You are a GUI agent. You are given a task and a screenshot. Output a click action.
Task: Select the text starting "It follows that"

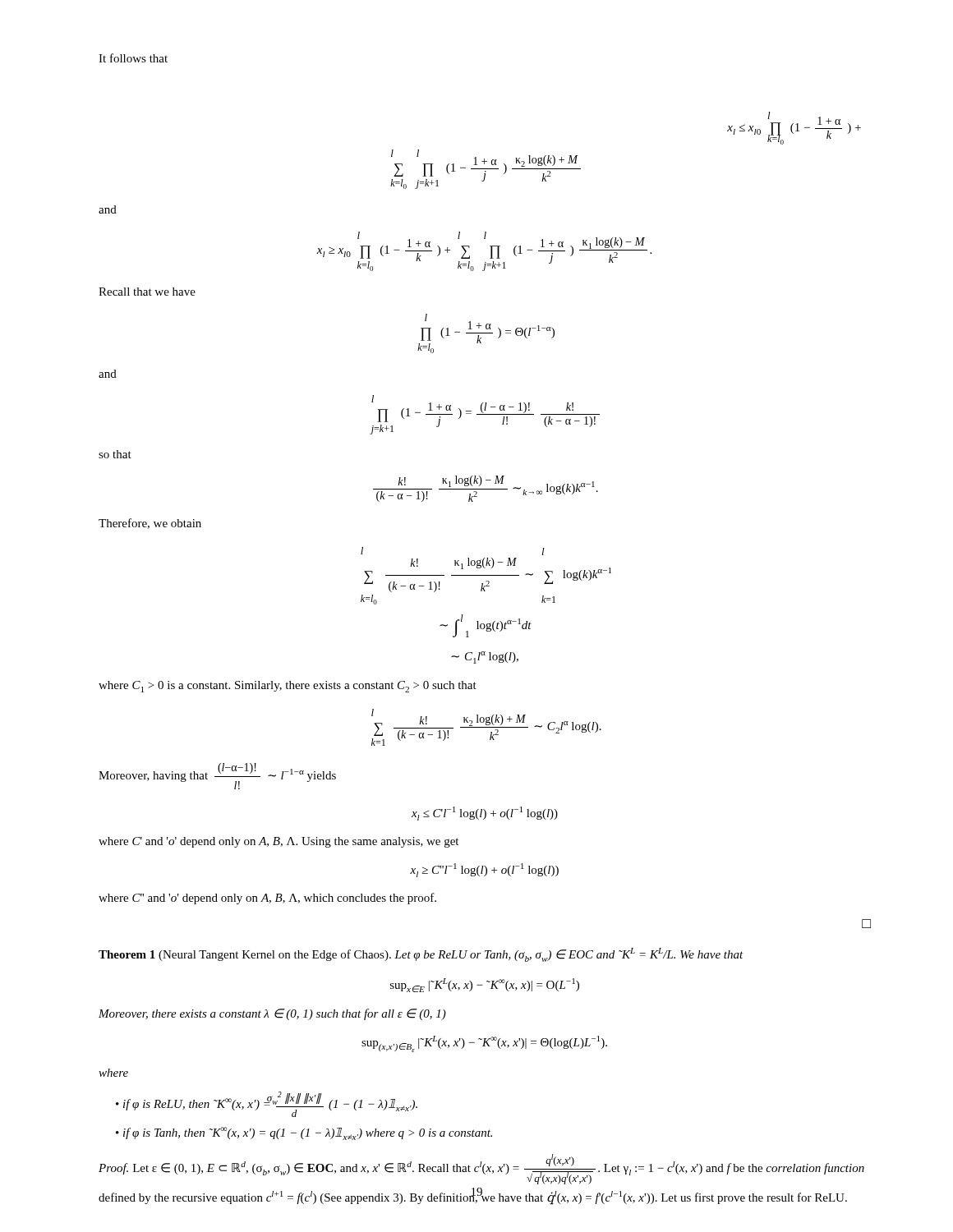coord(133,58)
